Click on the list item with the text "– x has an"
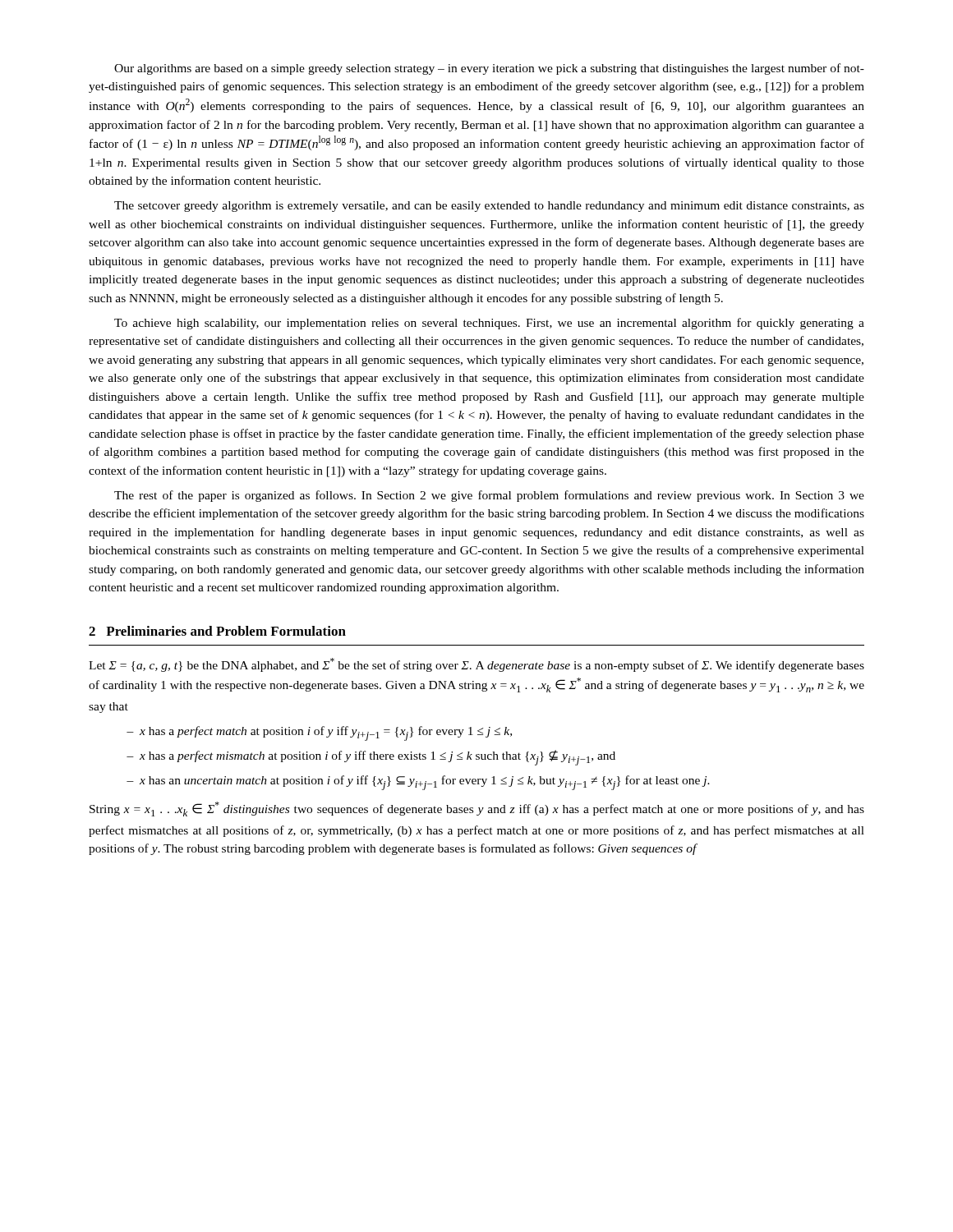The height and width of the screenshot is (1232, 953). [419, 781]
